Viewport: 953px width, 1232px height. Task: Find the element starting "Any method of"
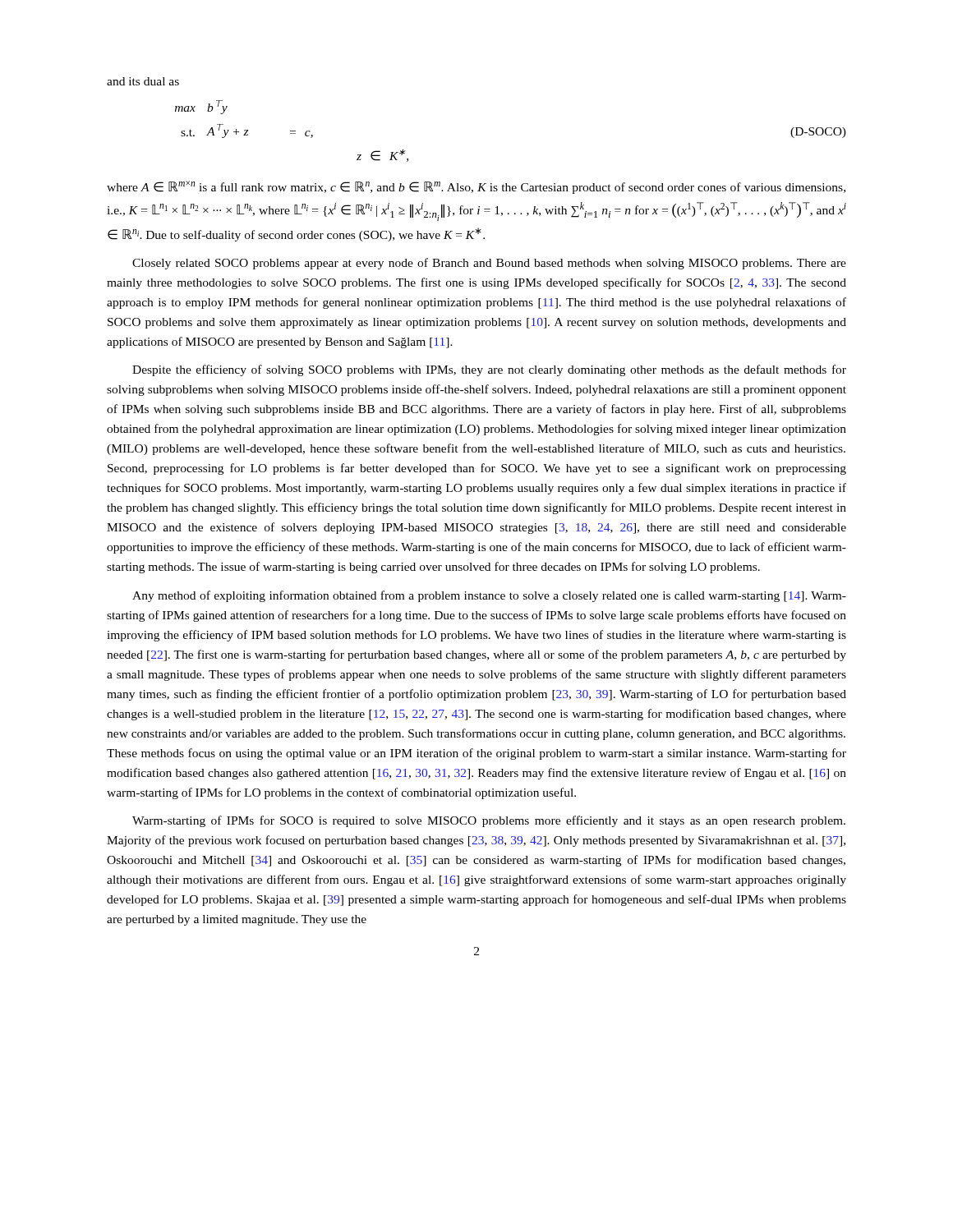click(x=476, y=693)
